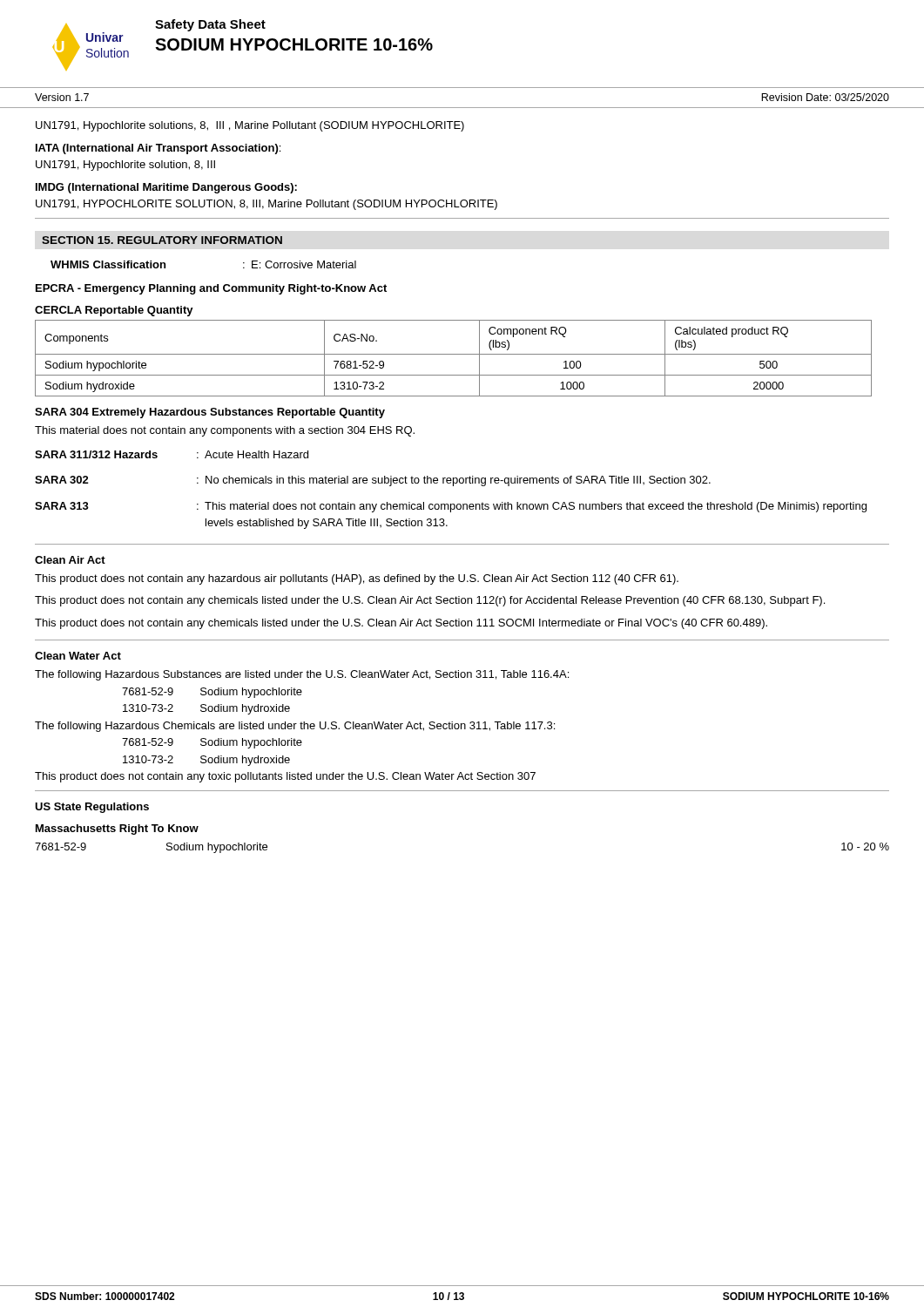Point to the passage starting "SARA 304 Extremely Hazardous Substances Reportable"
This screenshot has width=924, height=1307.
coord(210,412)
